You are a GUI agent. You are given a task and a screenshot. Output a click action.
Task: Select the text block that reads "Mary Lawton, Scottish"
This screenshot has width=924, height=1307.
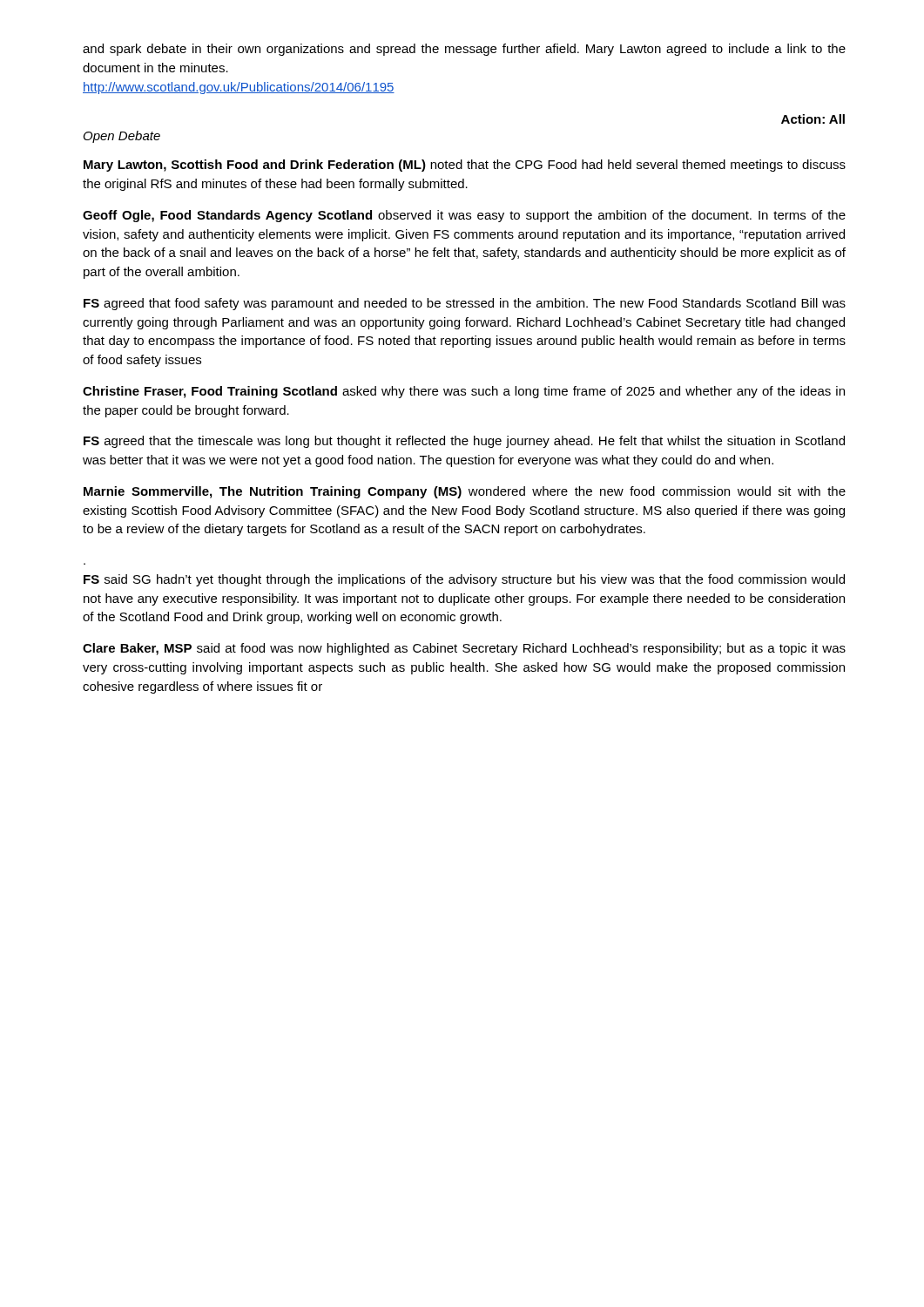(x=464, y=174)
